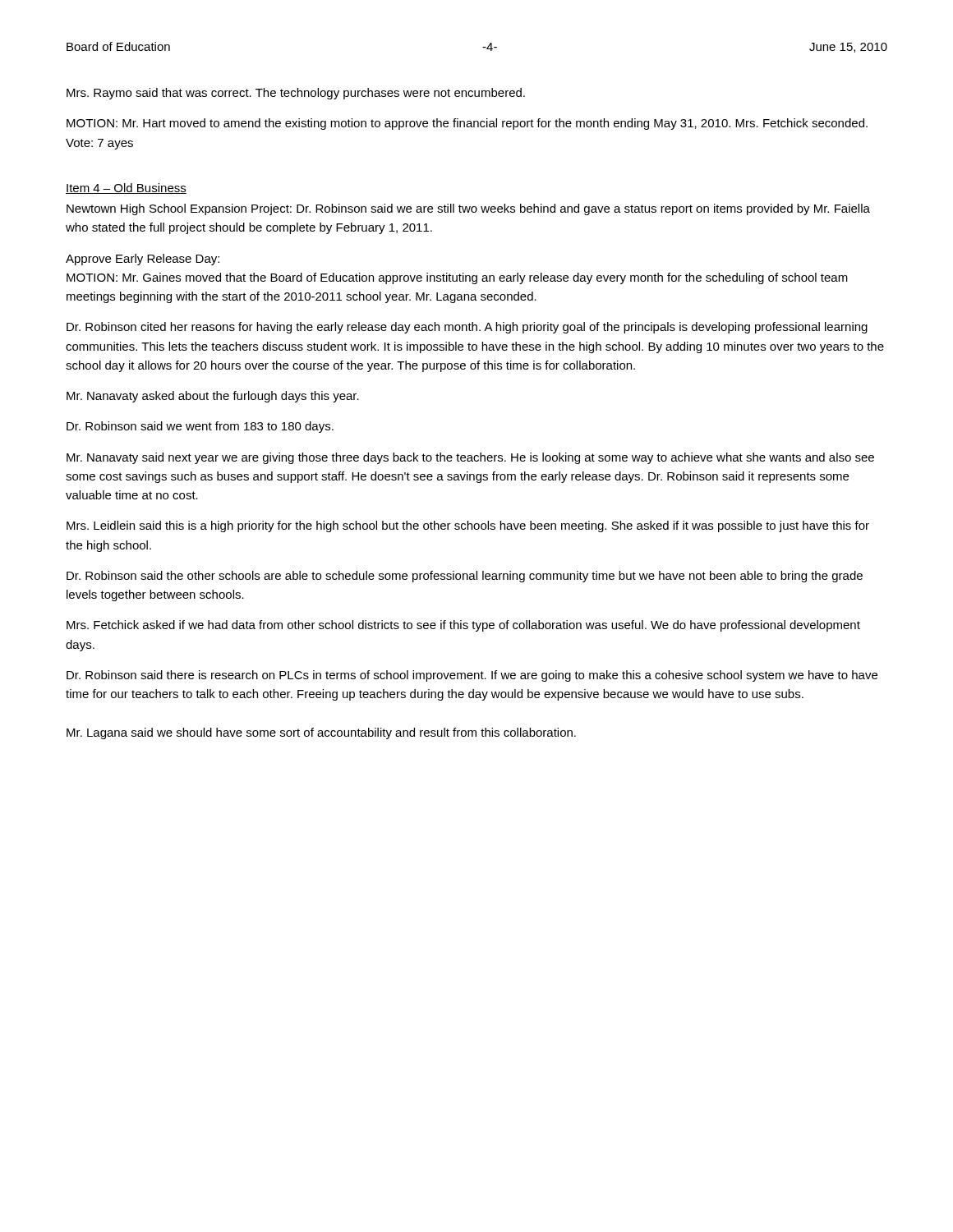This screenshot has height=1232, width=953.
Task: Where is the passage that starts "Dr. Robinson said the"?
Action: point(464,585)
